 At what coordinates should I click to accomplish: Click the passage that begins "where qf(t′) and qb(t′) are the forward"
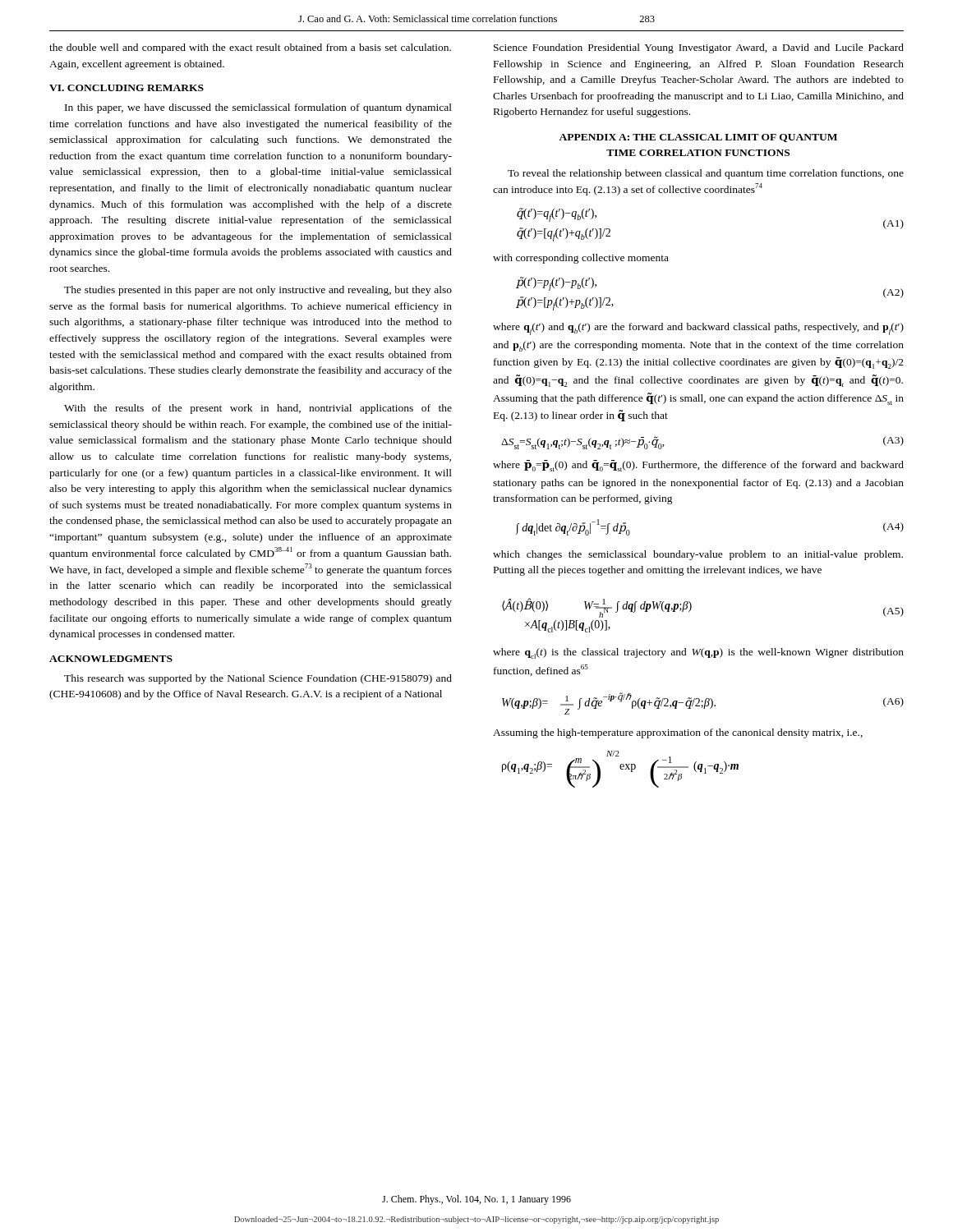[x=698, y=371]
